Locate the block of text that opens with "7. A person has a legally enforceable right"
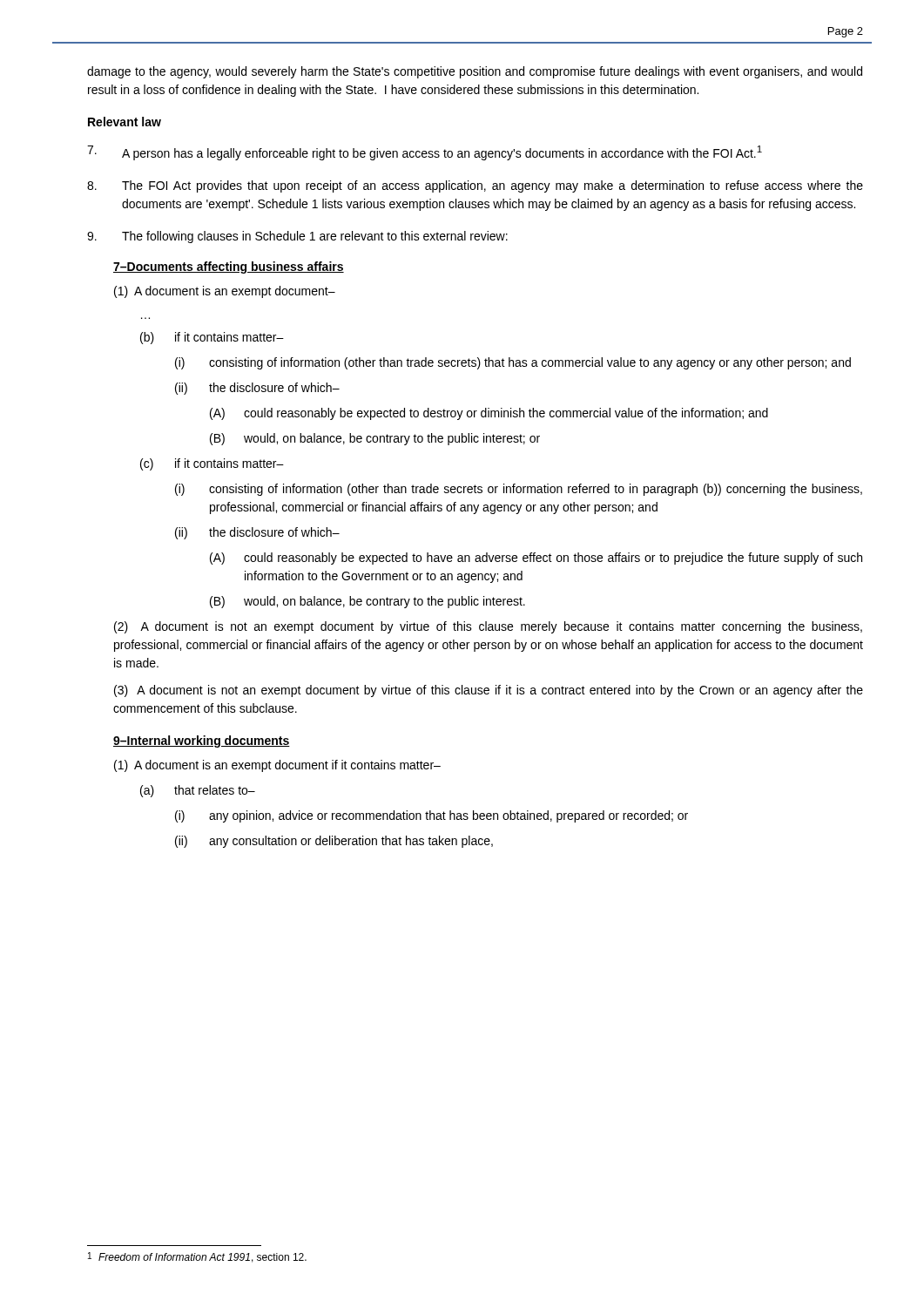This screenshot has width=924, height=1307. click(475, 152)
